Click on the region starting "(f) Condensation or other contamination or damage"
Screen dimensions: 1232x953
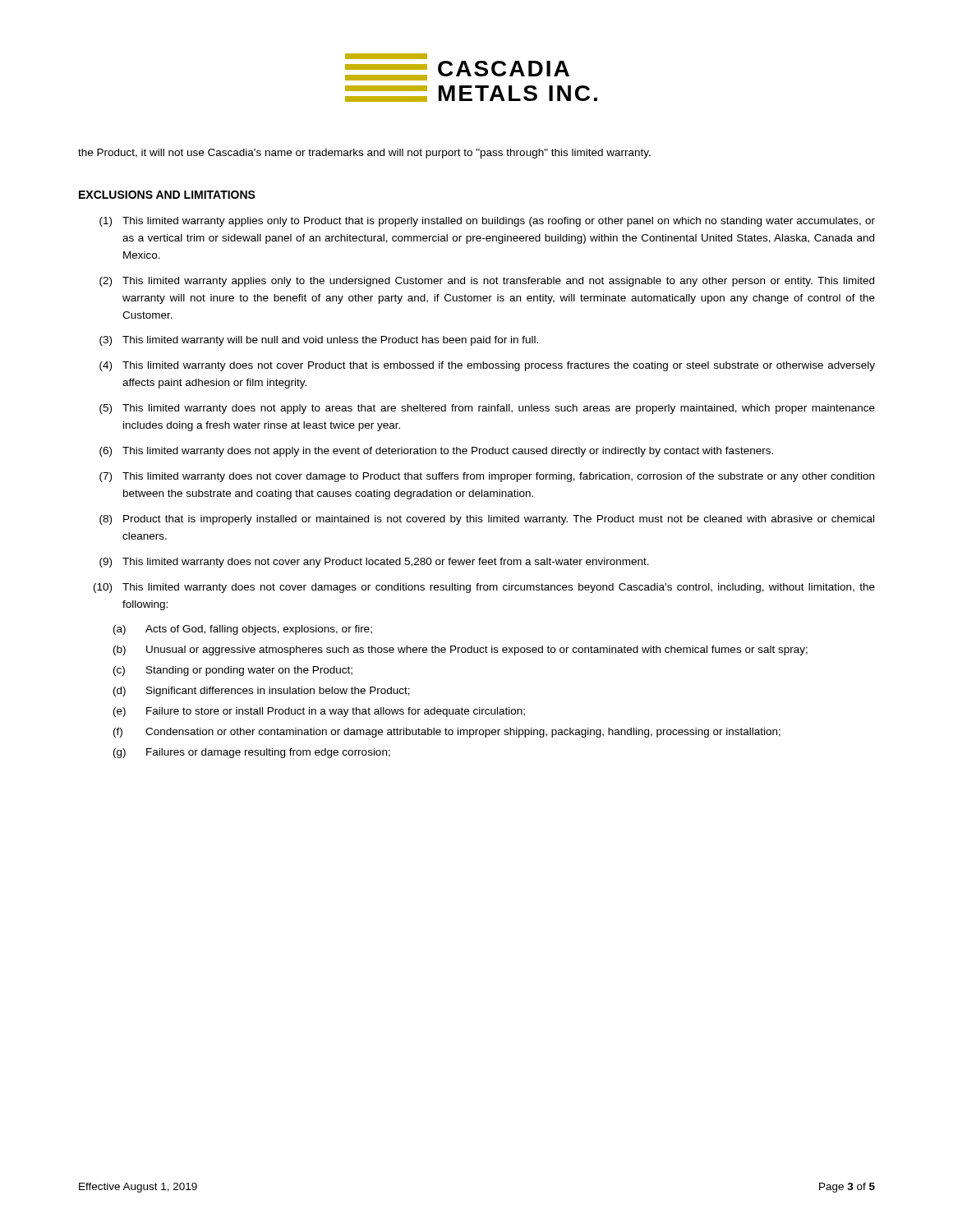[x=494, y=732]
